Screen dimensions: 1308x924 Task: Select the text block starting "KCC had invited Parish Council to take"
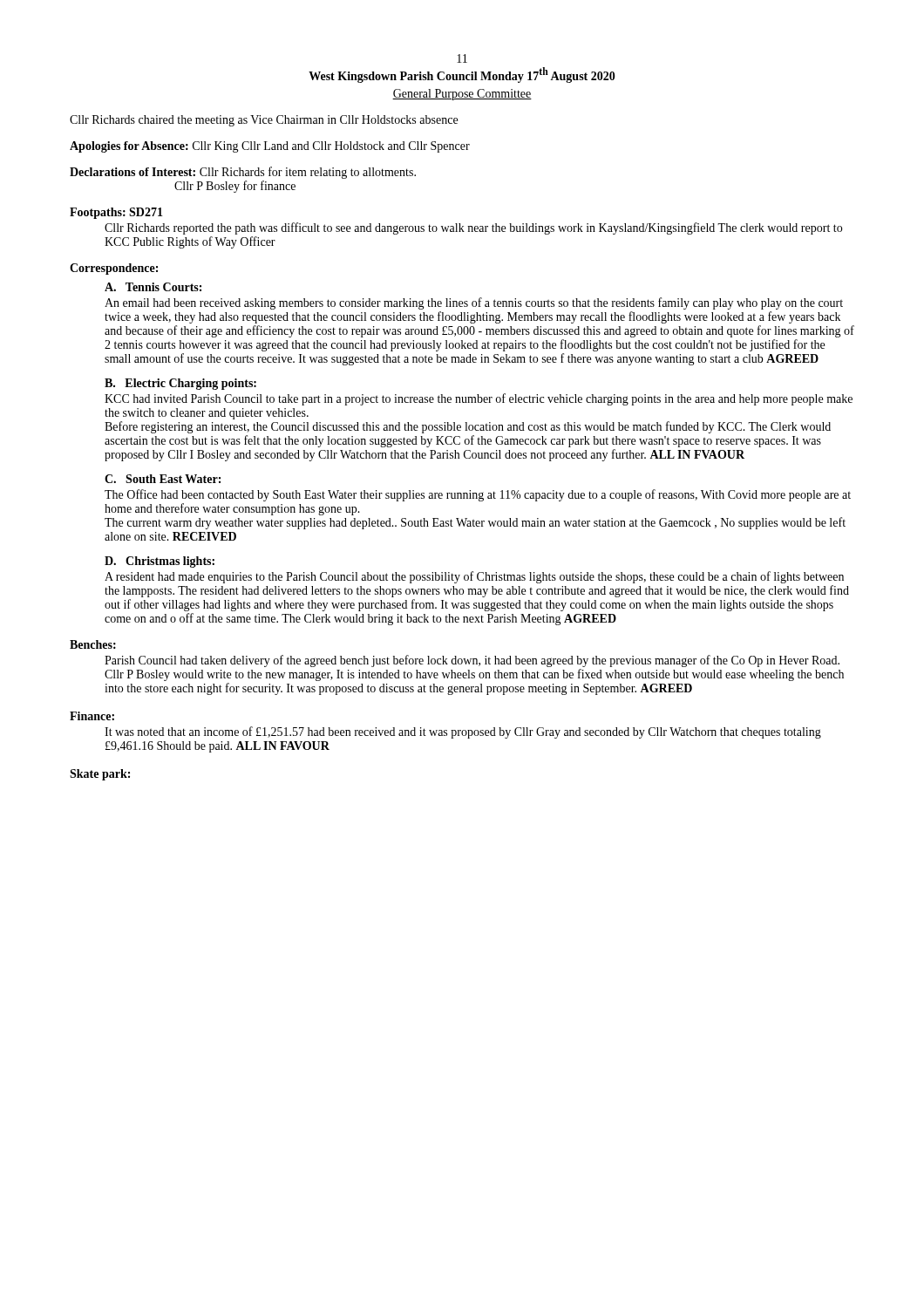(479, 427)
